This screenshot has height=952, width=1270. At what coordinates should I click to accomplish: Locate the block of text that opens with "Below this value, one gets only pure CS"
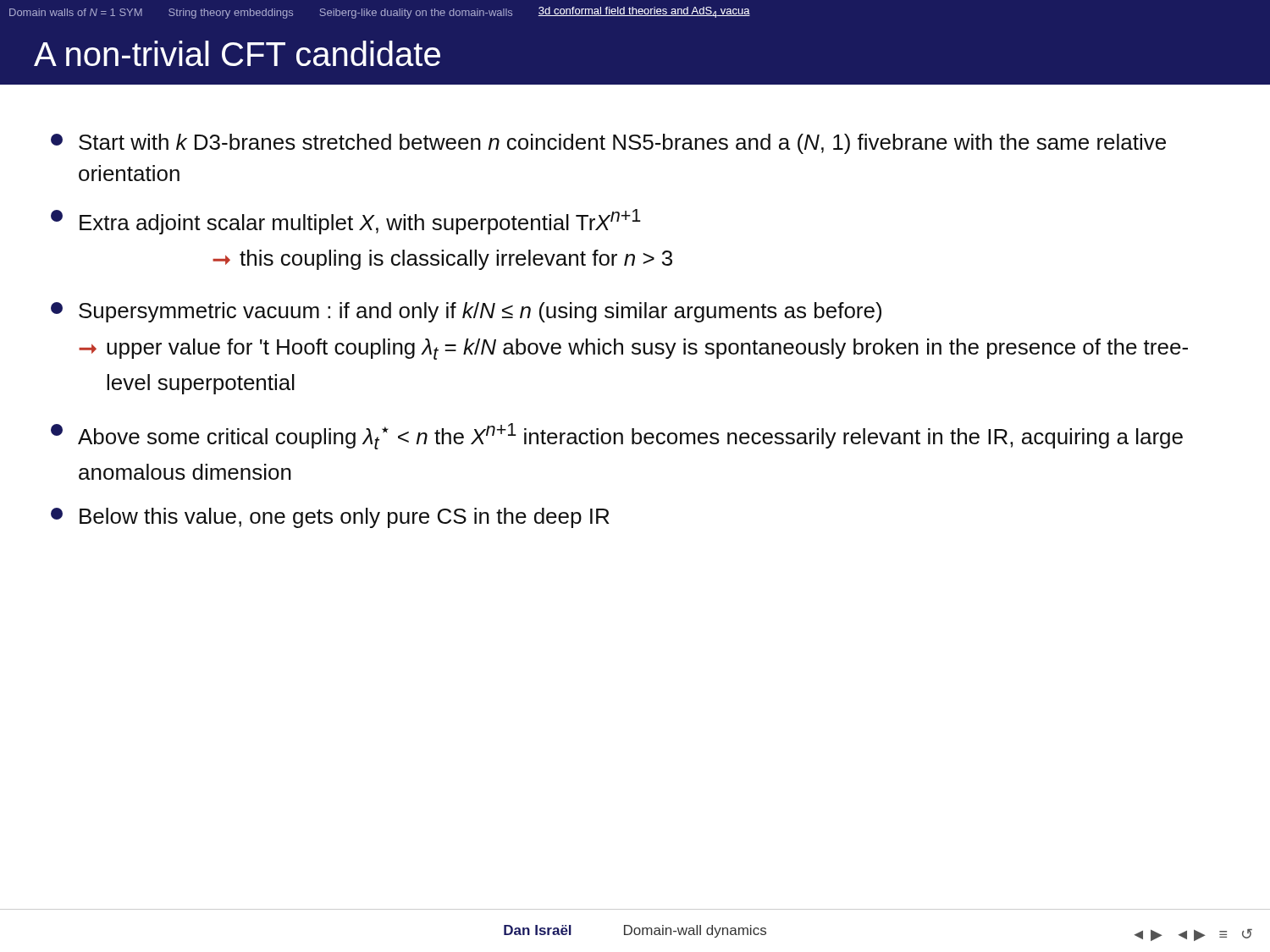[x=331, y=517]
